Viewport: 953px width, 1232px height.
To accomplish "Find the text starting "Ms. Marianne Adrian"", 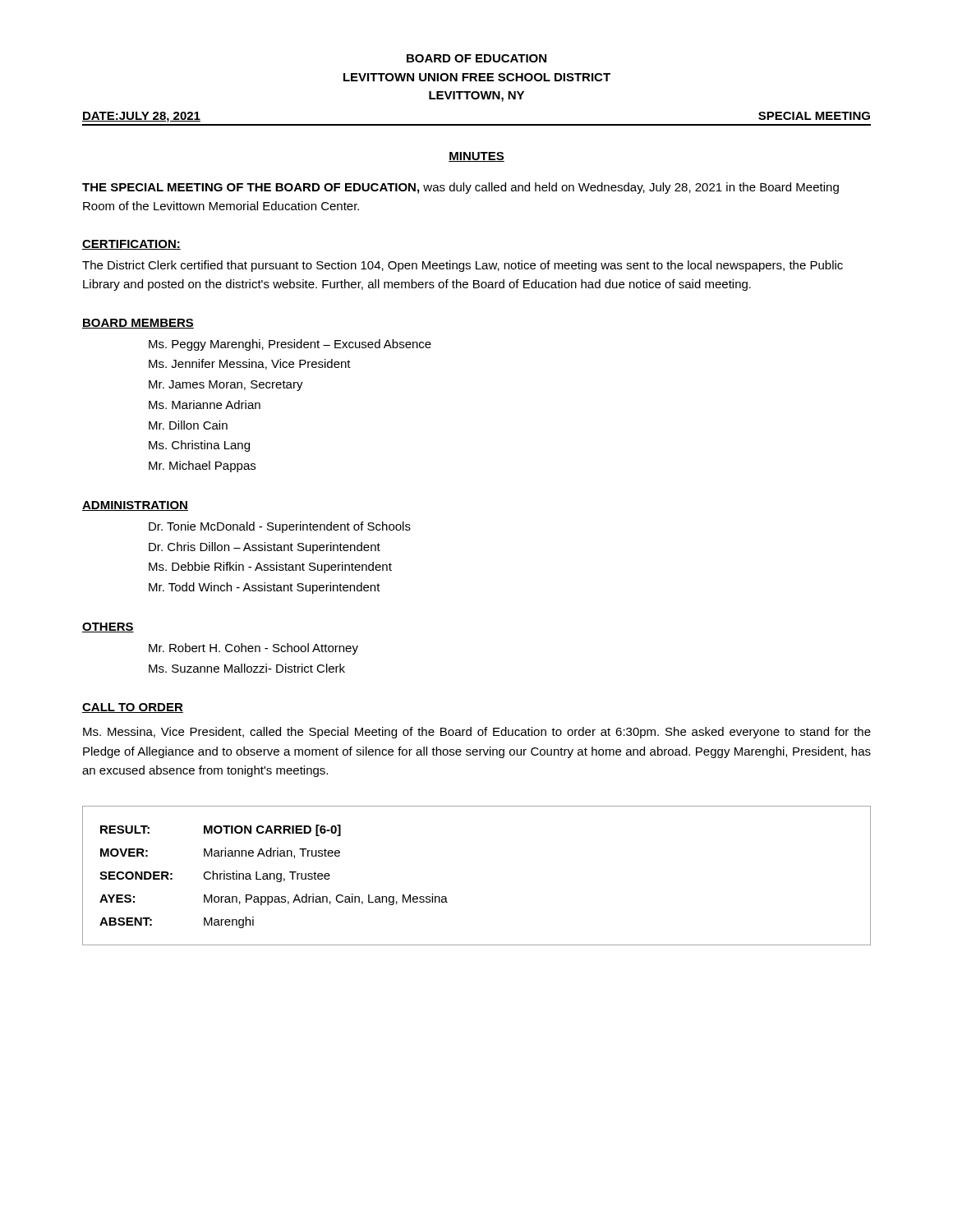I will pyautogui.click(x=204, y=404).
